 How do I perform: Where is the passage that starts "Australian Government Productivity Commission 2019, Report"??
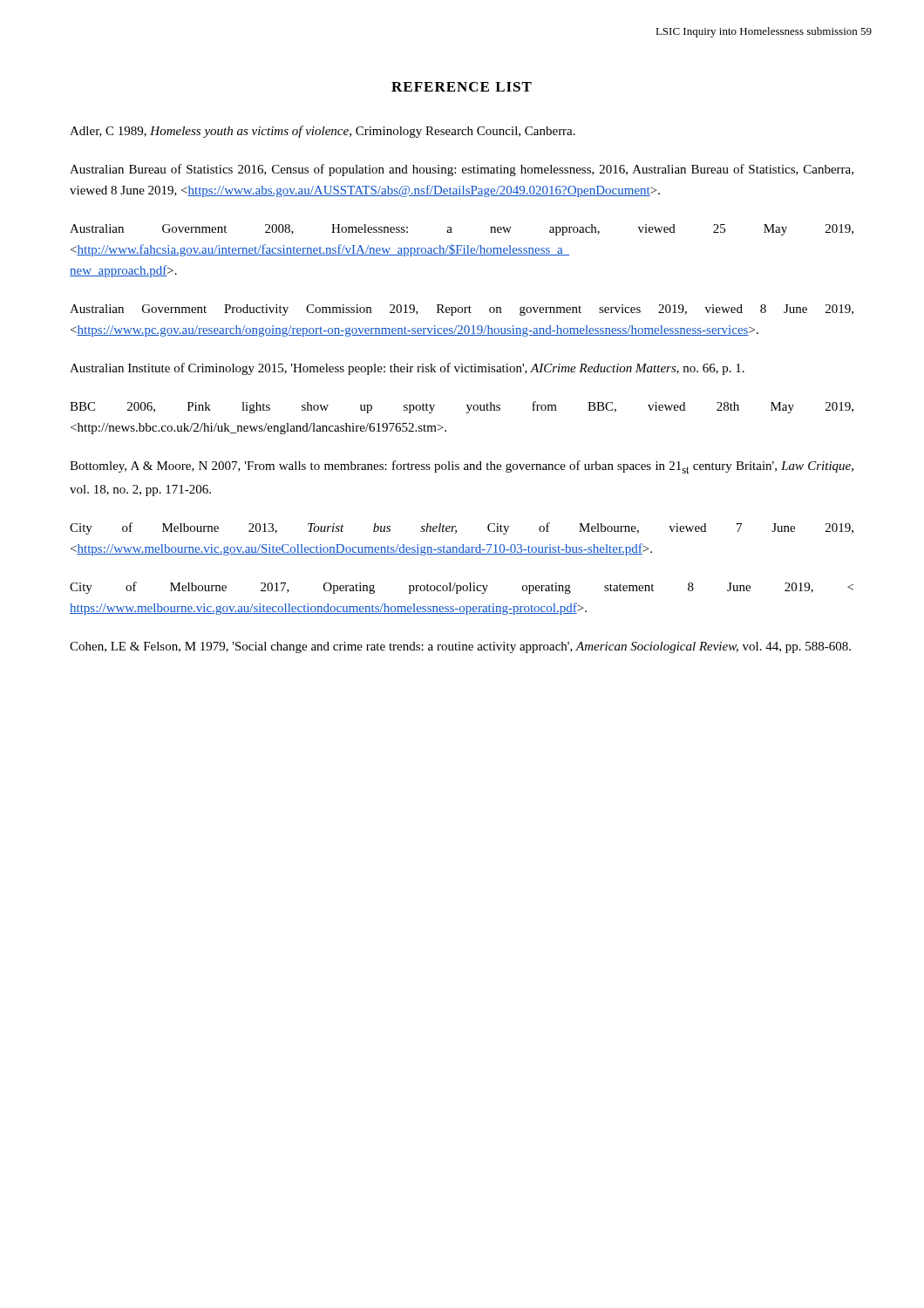tap(462, 319)
